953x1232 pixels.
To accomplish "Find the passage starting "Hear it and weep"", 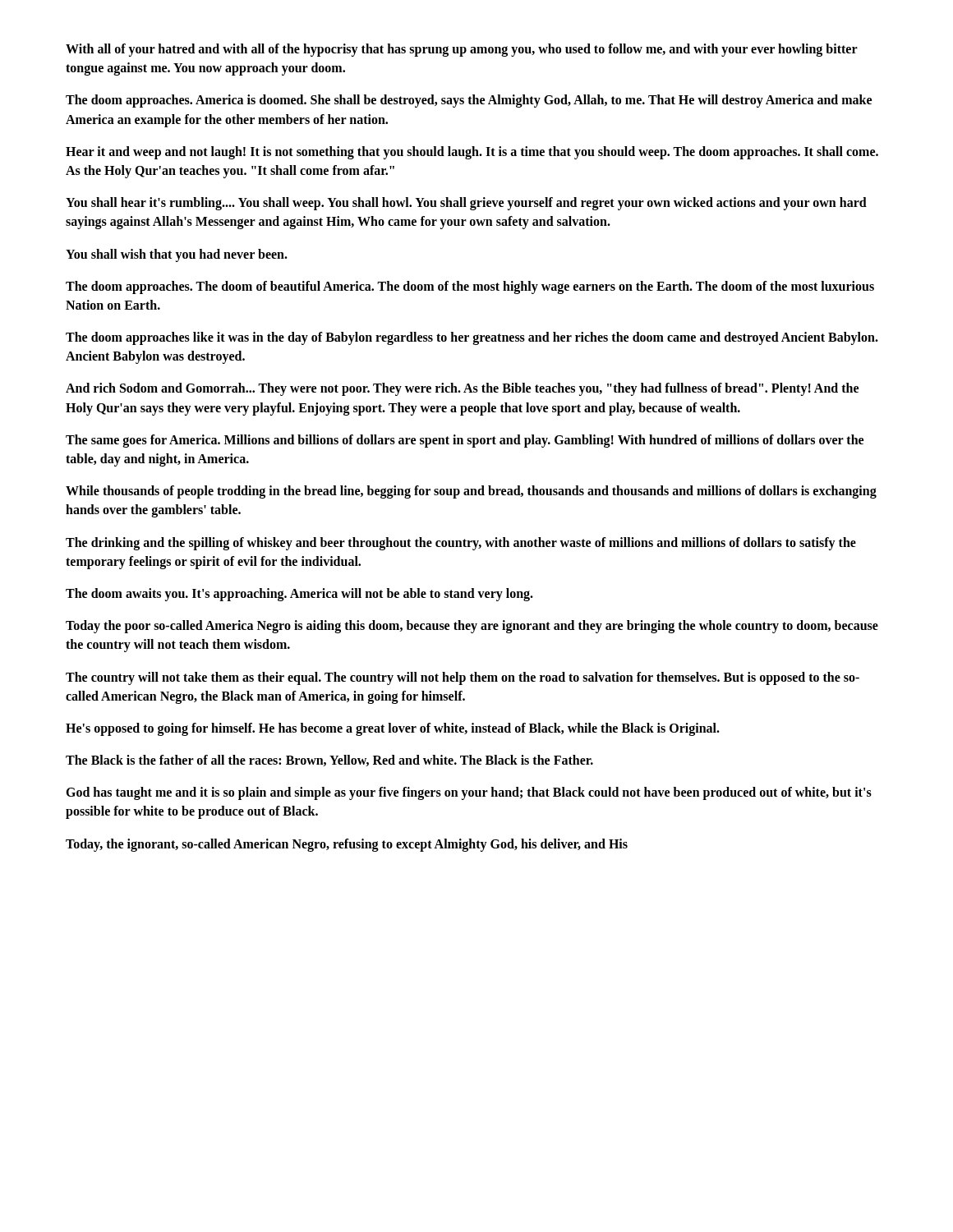I will pyautogui.click(x=472, y=161).
